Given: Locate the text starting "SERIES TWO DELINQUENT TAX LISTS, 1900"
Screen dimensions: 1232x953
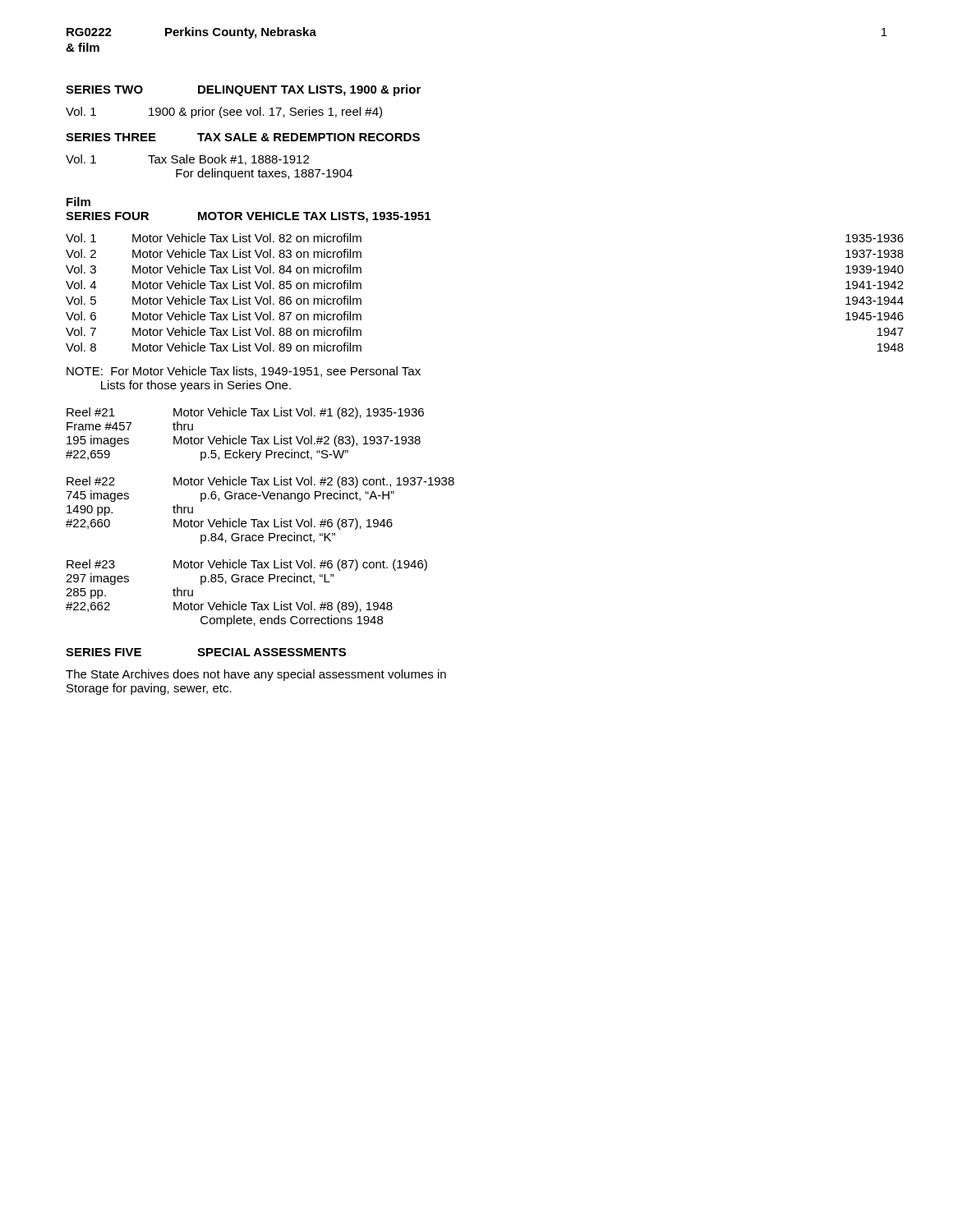Looking at the screenshot, I should click(243, 89).
